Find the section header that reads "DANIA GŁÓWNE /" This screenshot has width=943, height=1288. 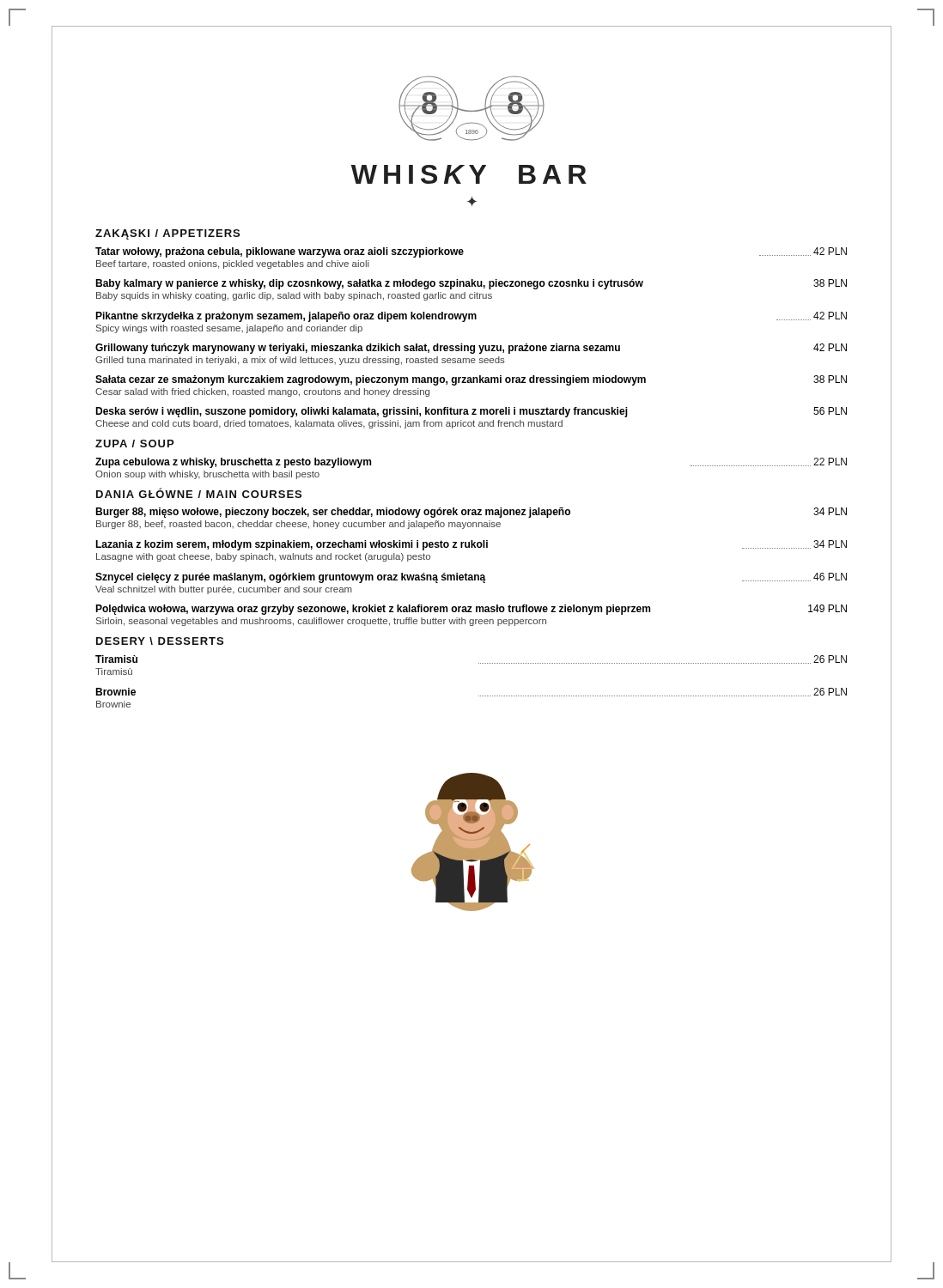[x=199, y=494]
